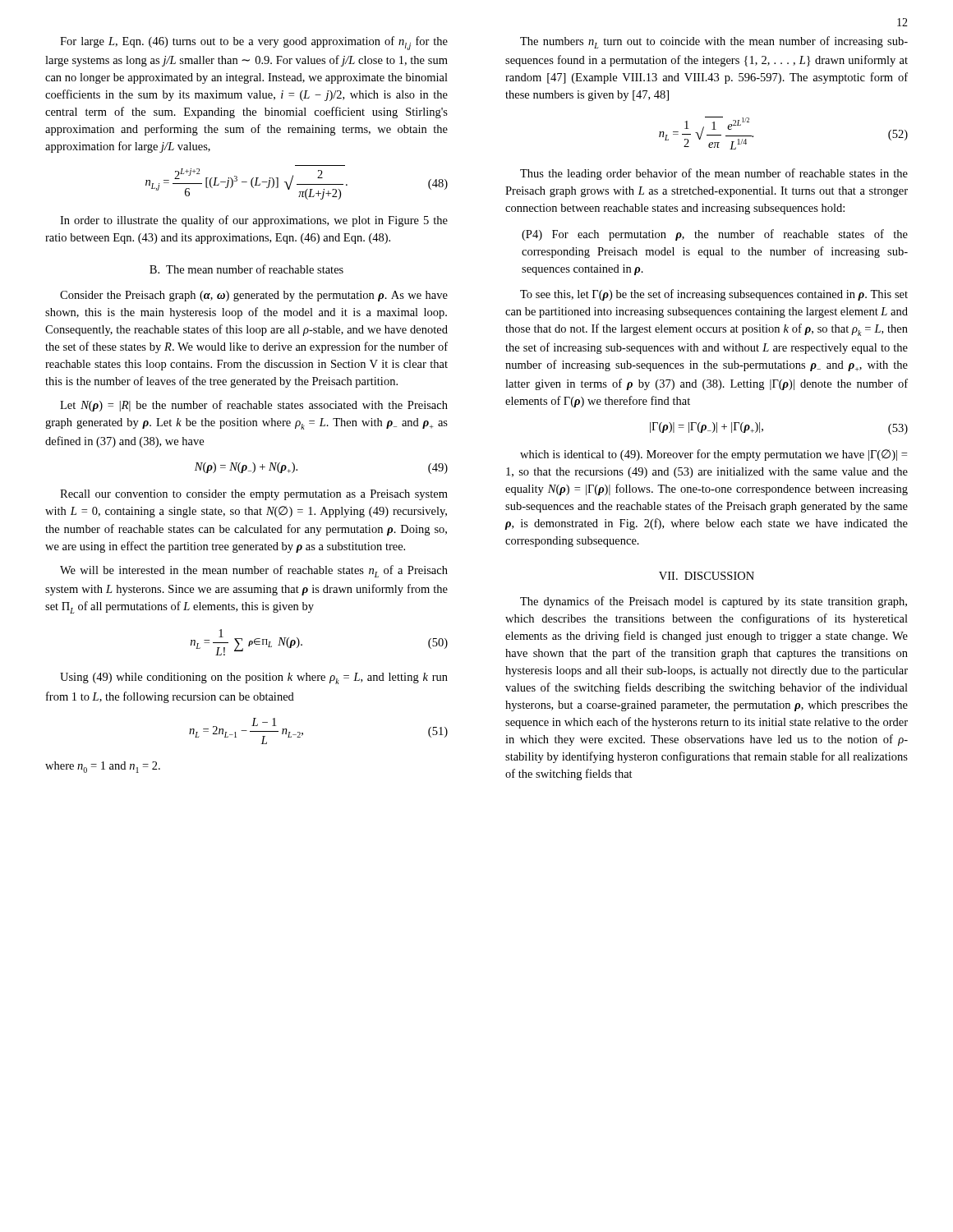
Task: Click the section header that begins "B. The mean number of reachable"
Action: [x=246, y=269]
